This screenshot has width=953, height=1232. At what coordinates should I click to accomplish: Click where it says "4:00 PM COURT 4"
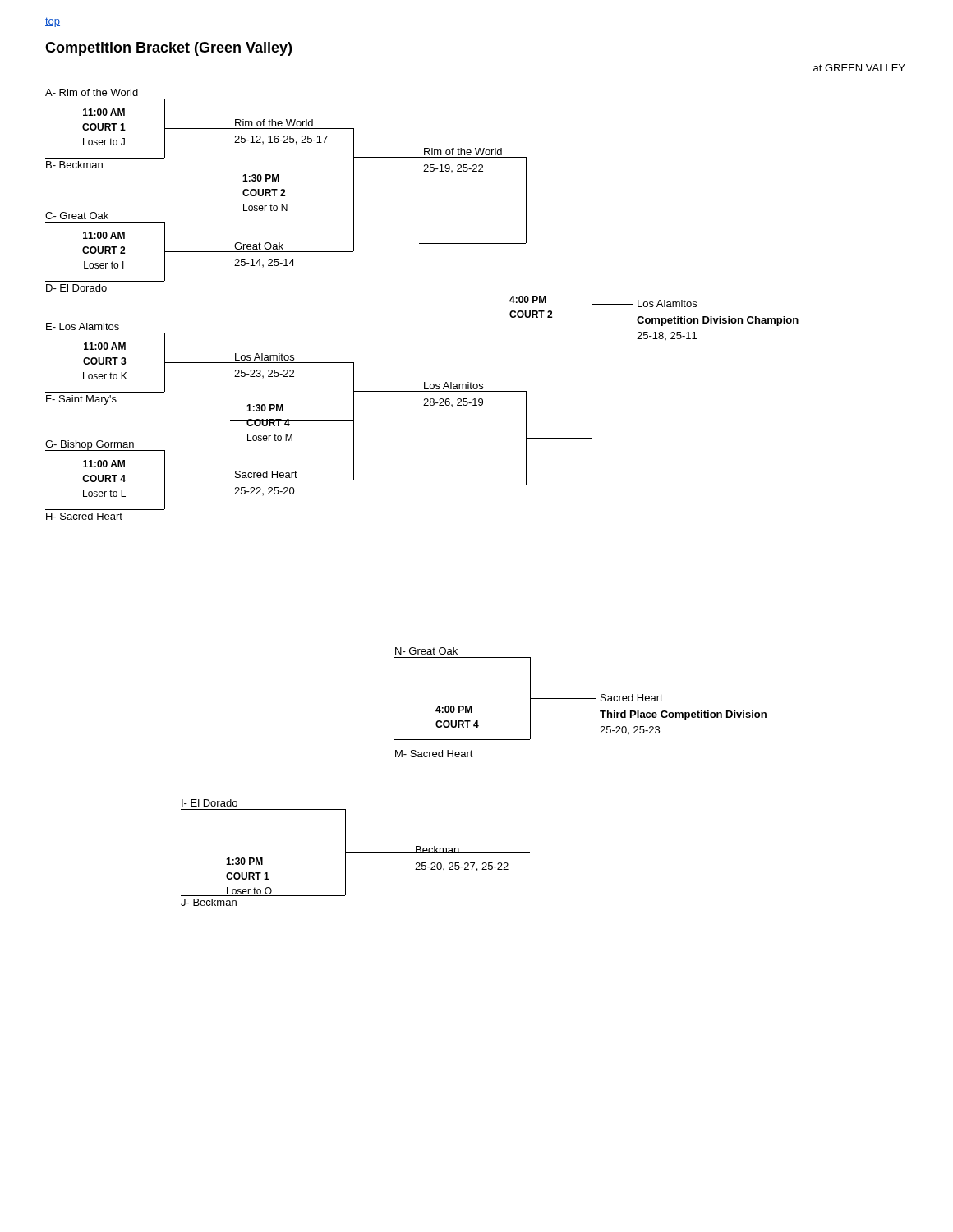point(457,717)
